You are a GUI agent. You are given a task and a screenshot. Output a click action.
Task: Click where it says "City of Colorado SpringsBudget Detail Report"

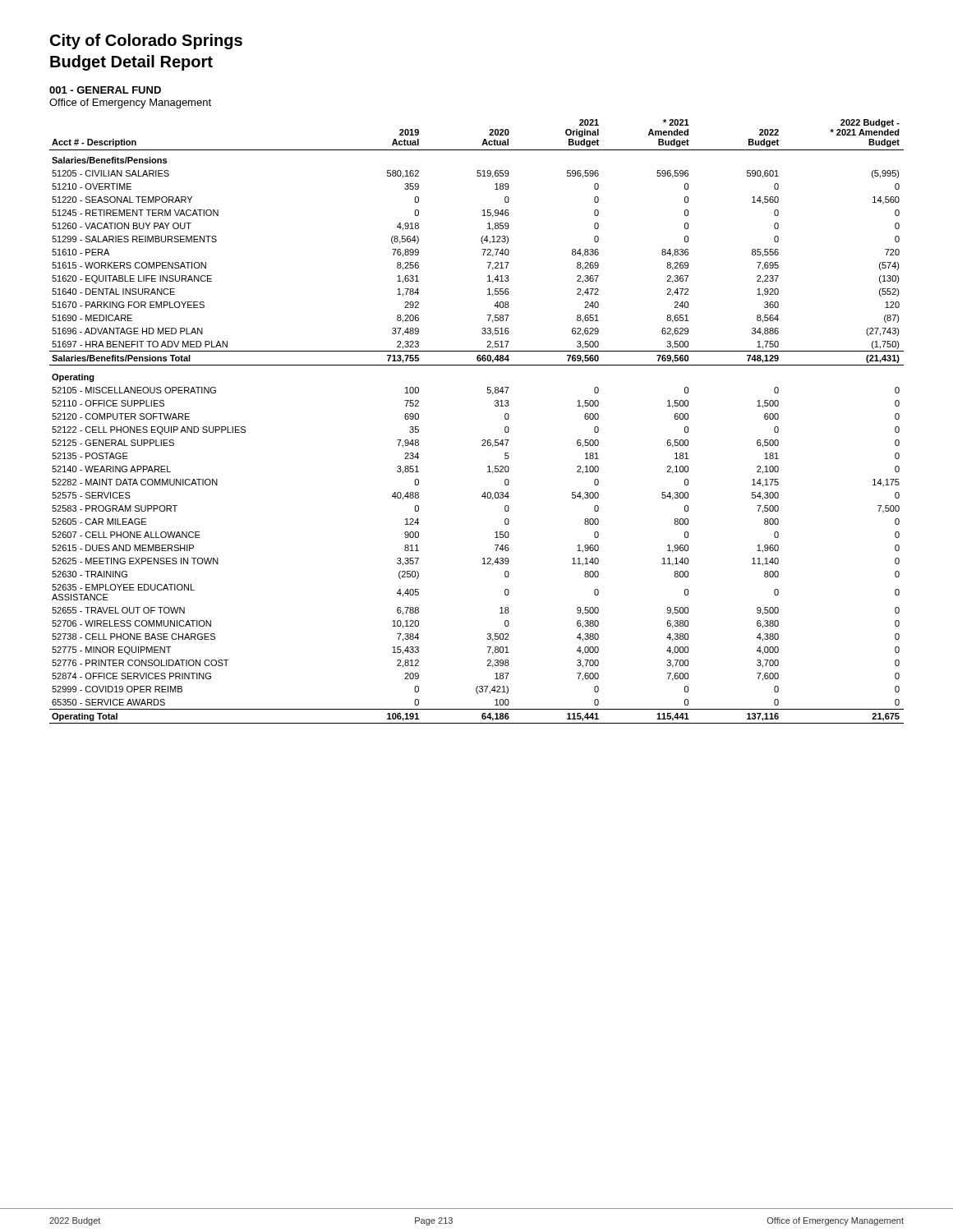[146, 51]
